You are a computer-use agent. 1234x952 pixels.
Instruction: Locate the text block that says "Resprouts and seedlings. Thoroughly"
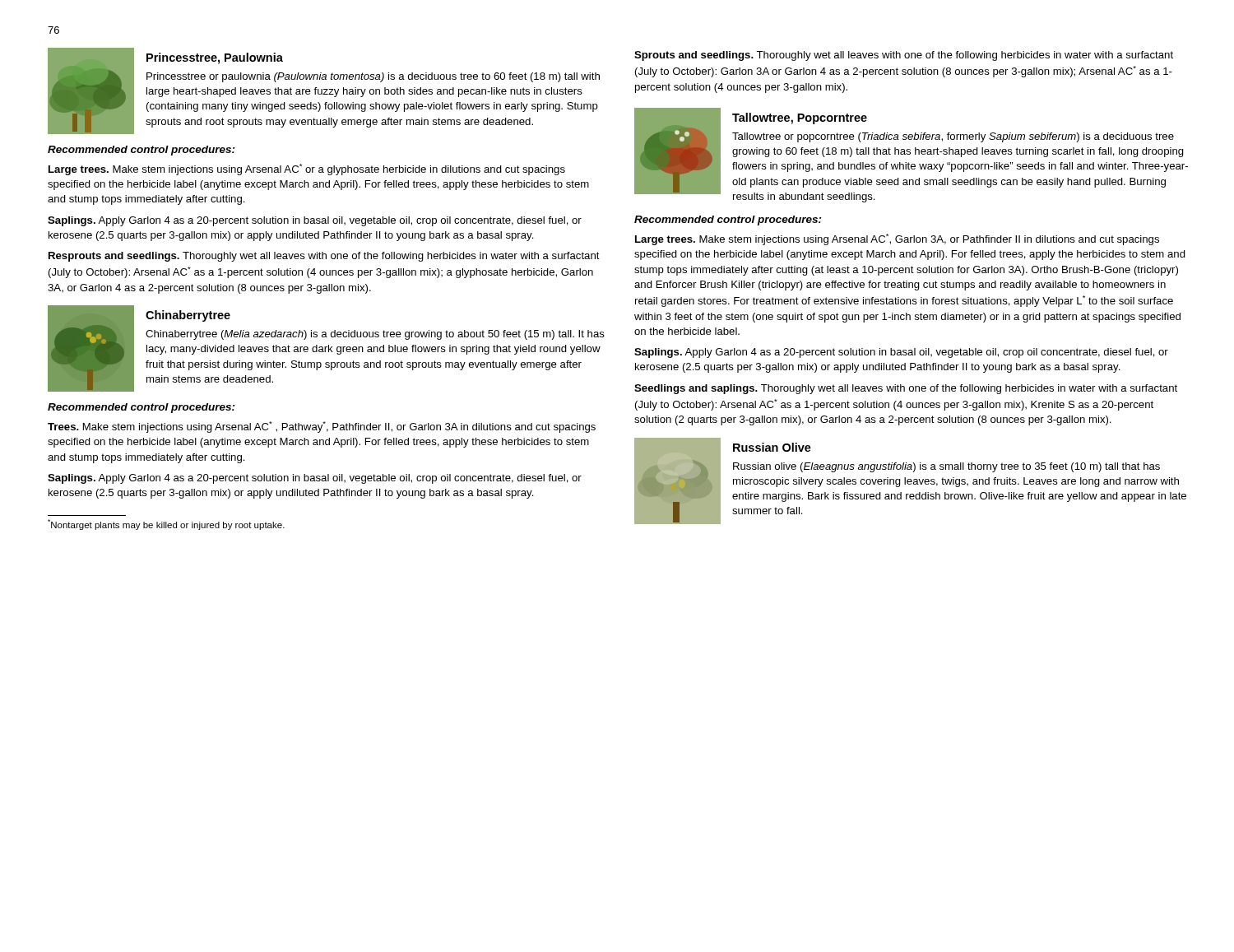pyautogui.click(x=323, y=272)
